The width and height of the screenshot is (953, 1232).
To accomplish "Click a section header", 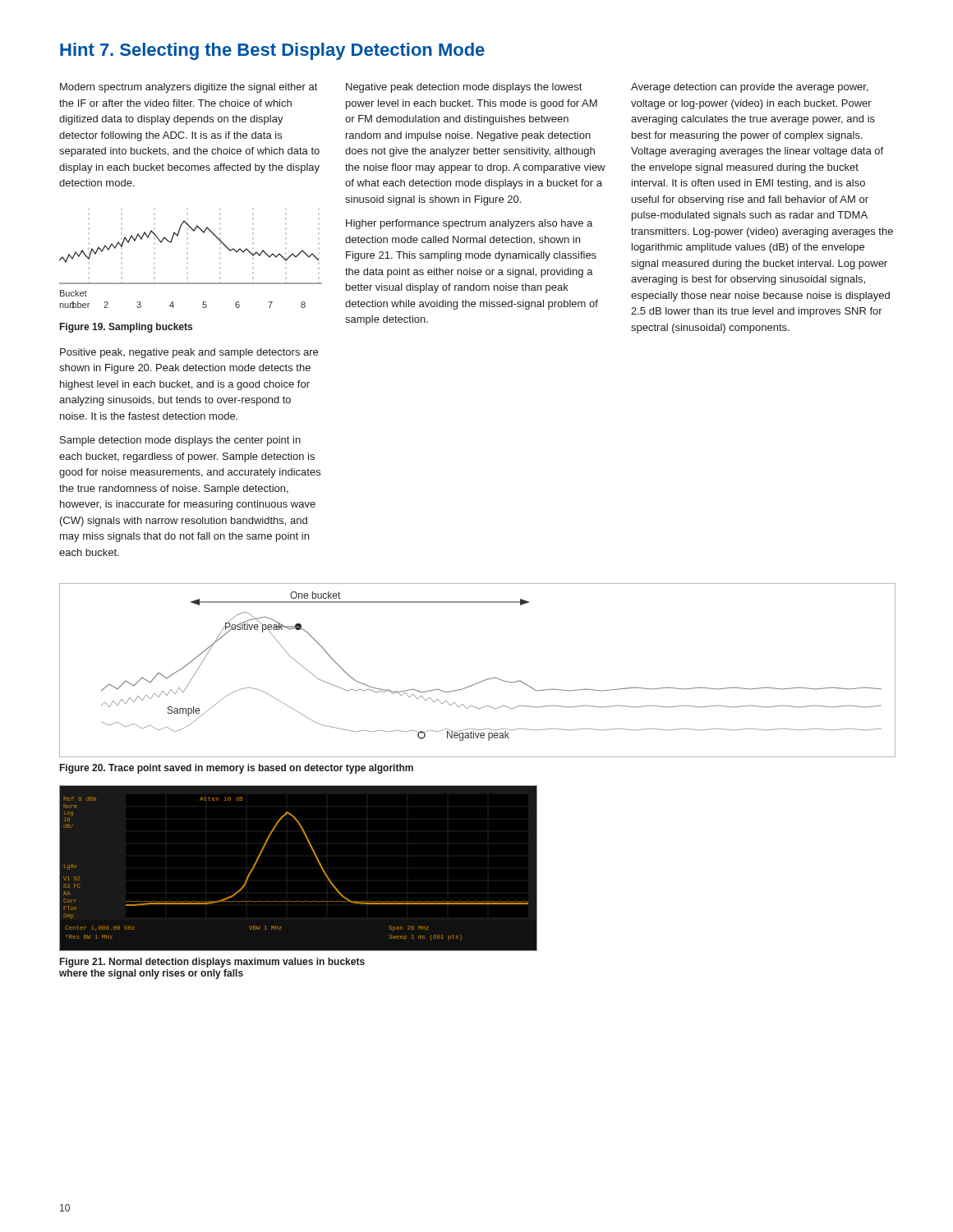I will (x=476, y=50).
